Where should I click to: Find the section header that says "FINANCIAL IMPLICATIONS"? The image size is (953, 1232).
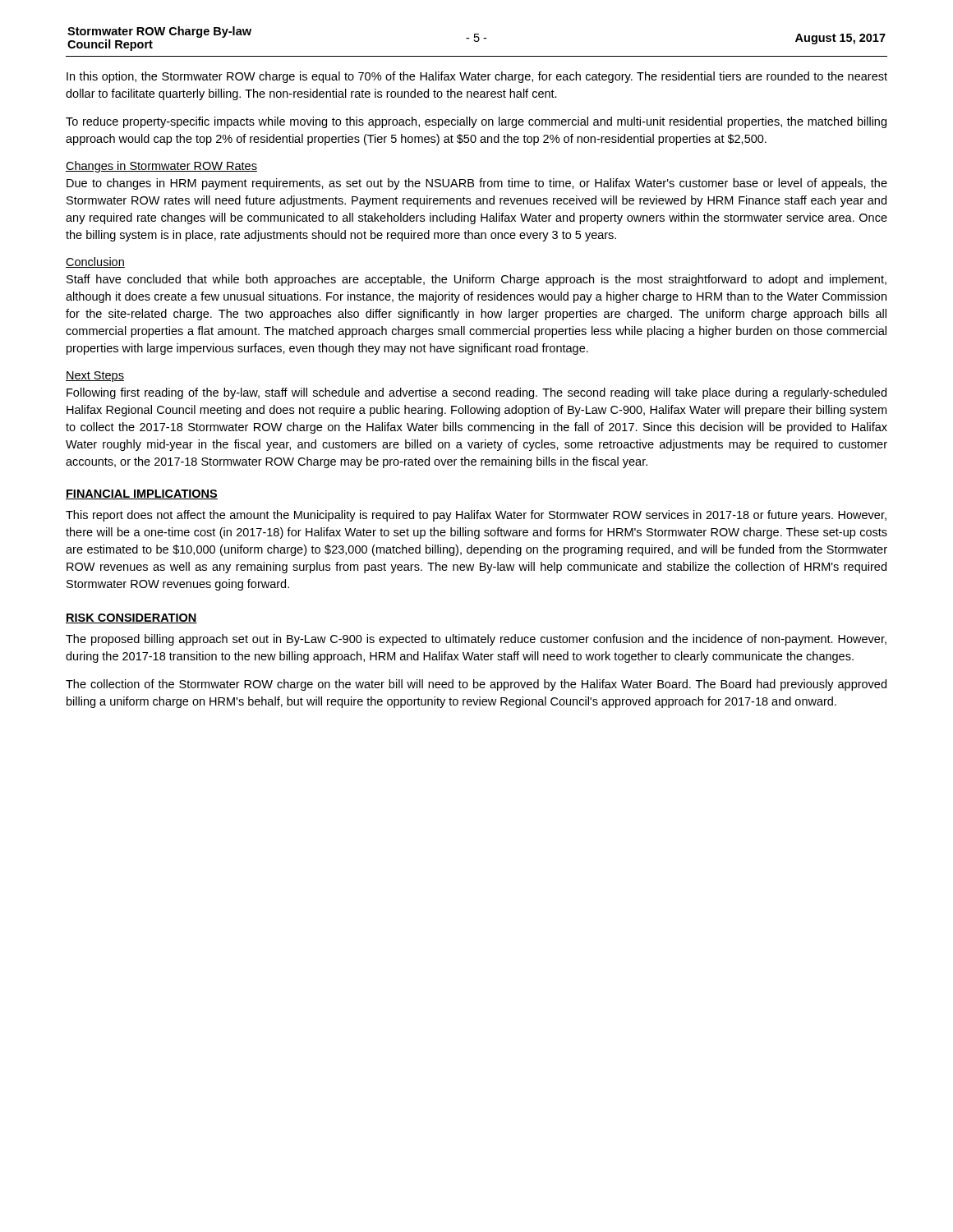click(x=142, y=494)
